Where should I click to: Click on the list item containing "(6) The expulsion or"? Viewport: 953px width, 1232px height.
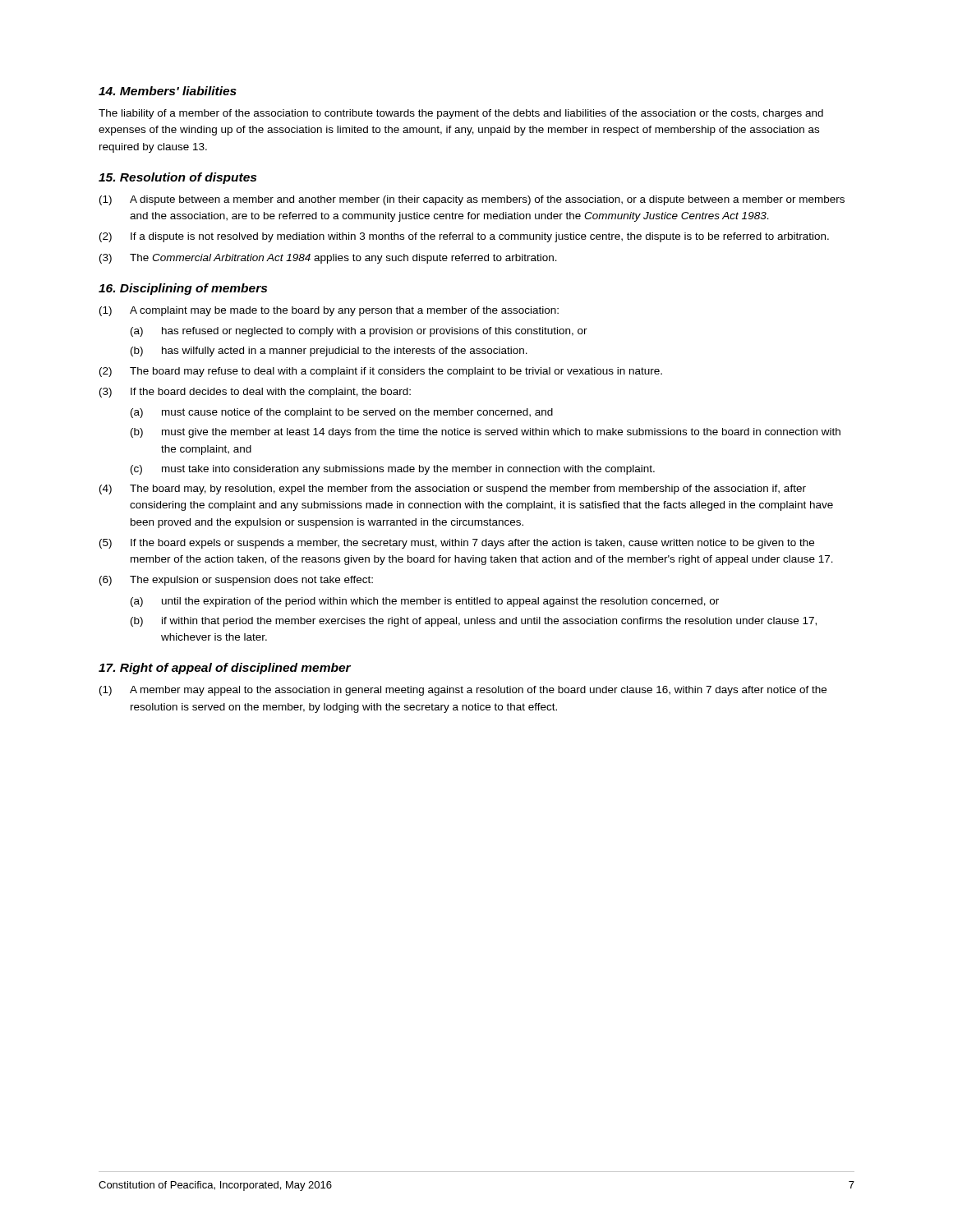pyautogui.click(x=236, y=581)
